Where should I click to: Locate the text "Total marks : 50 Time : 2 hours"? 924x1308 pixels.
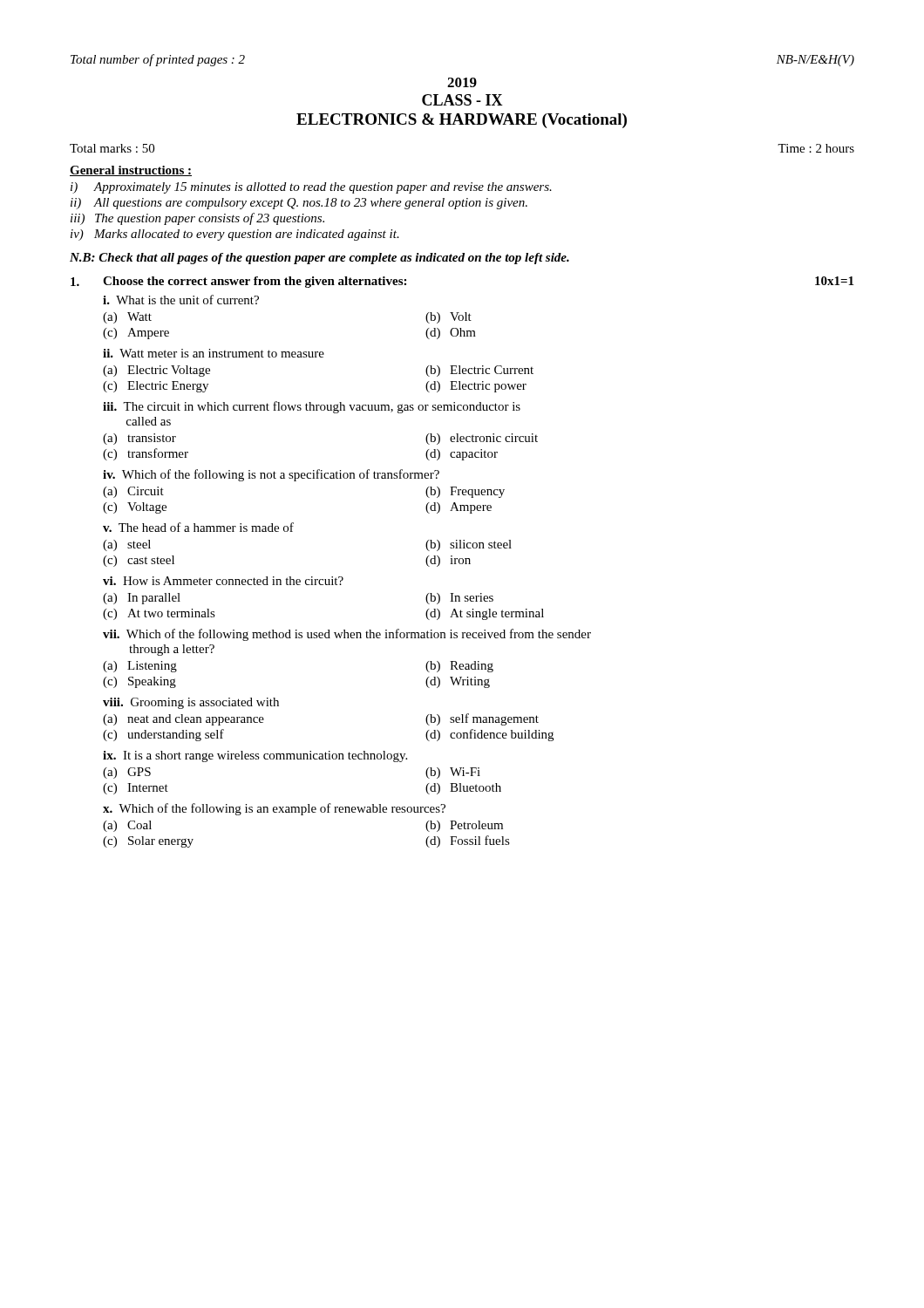pyautogui.click(x=114, y=148)
